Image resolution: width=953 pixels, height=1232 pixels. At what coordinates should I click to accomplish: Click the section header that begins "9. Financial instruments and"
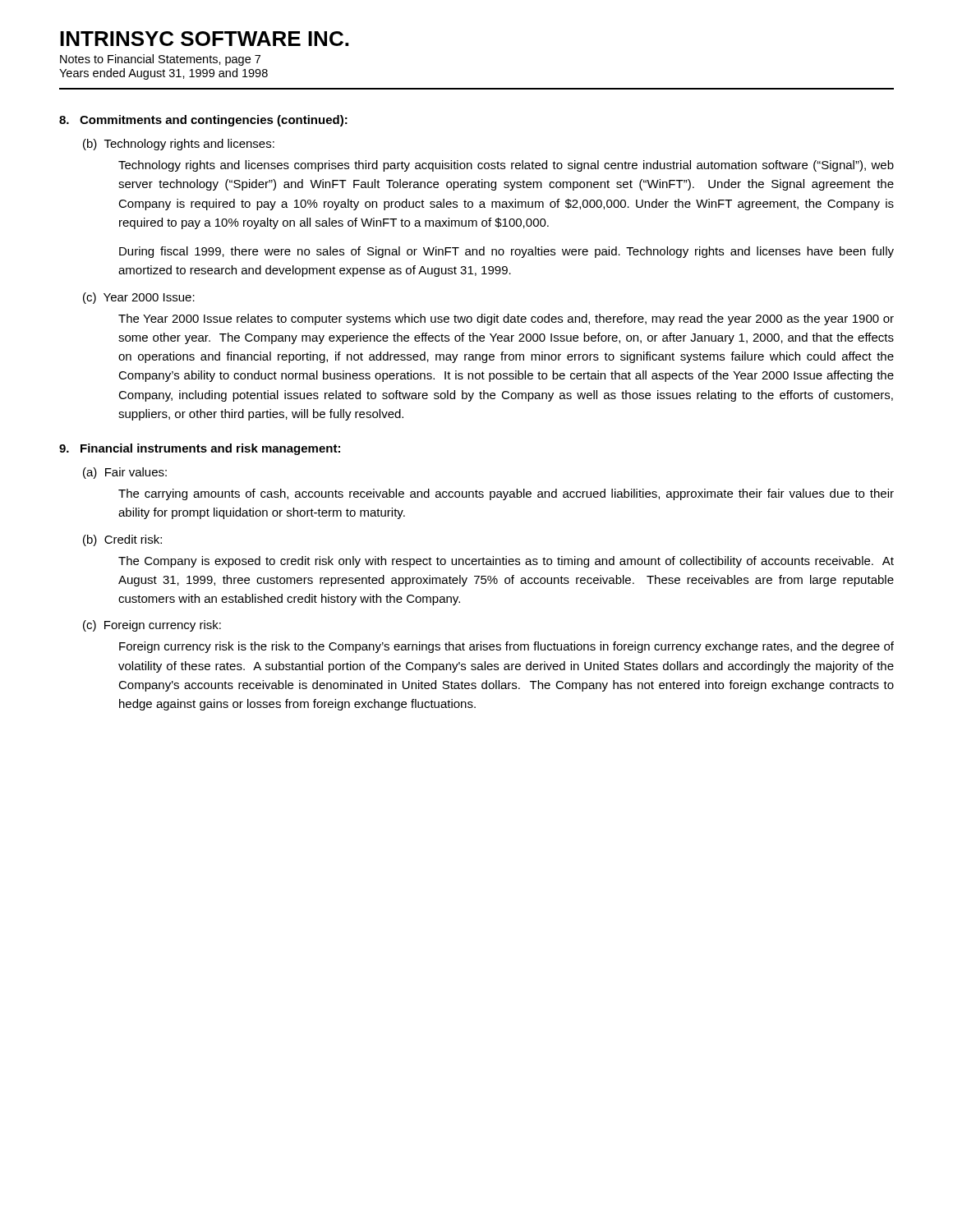click(x=200, y=448)
